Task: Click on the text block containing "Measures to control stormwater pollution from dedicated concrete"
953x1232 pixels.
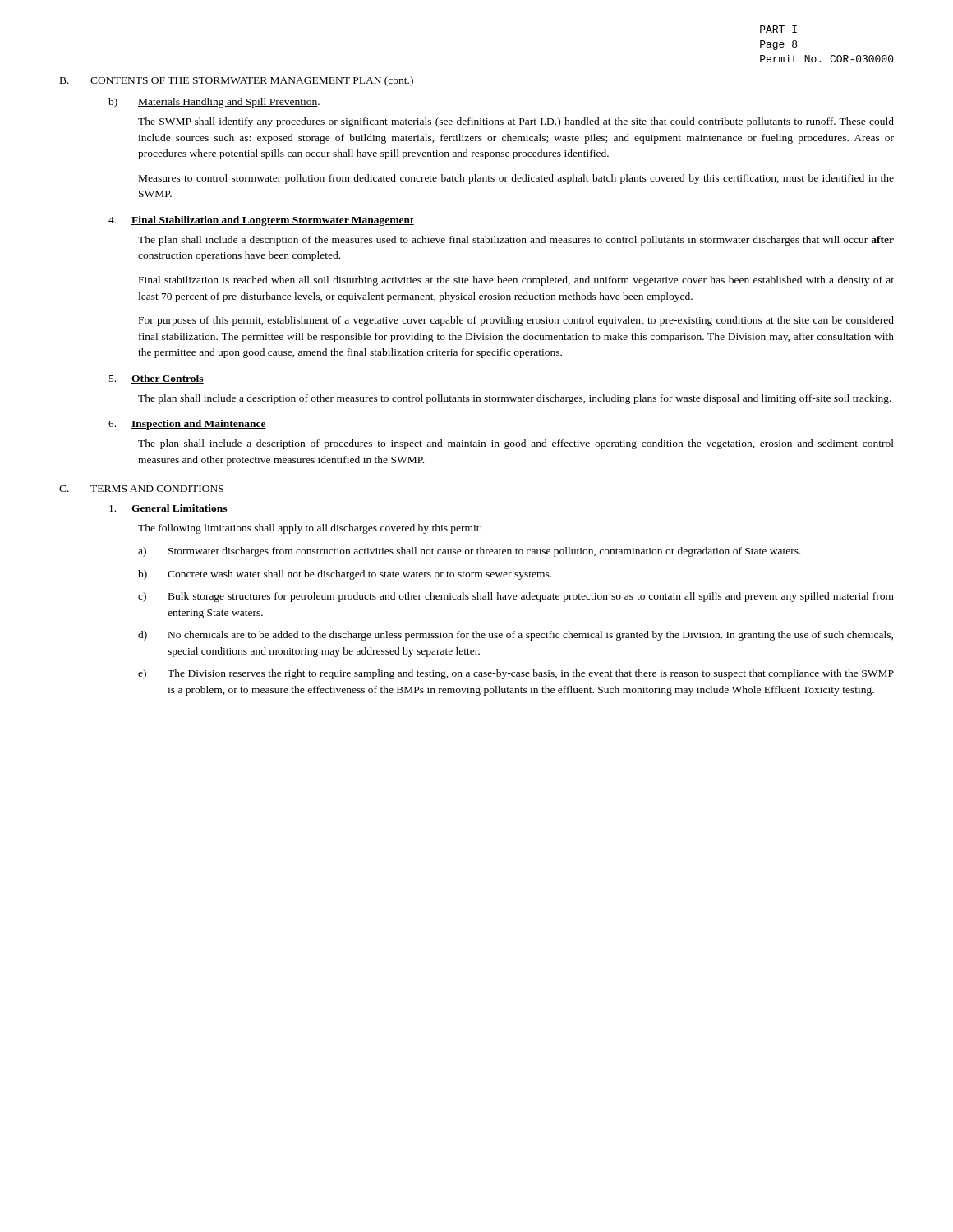Action: click(516, 186)
